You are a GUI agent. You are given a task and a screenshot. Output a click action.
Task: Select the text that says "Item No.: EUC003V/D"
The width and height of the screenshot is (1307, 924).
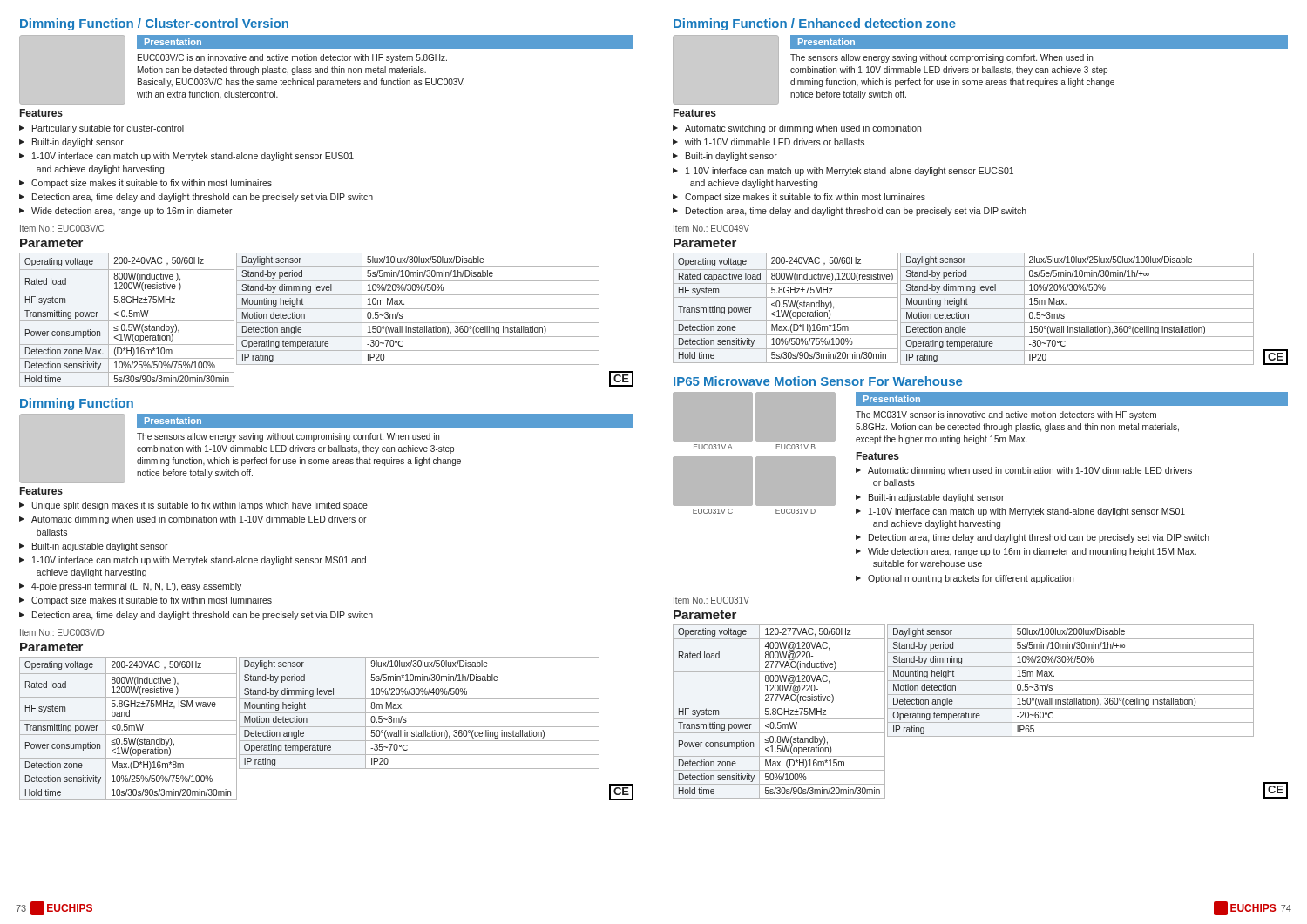62,632
